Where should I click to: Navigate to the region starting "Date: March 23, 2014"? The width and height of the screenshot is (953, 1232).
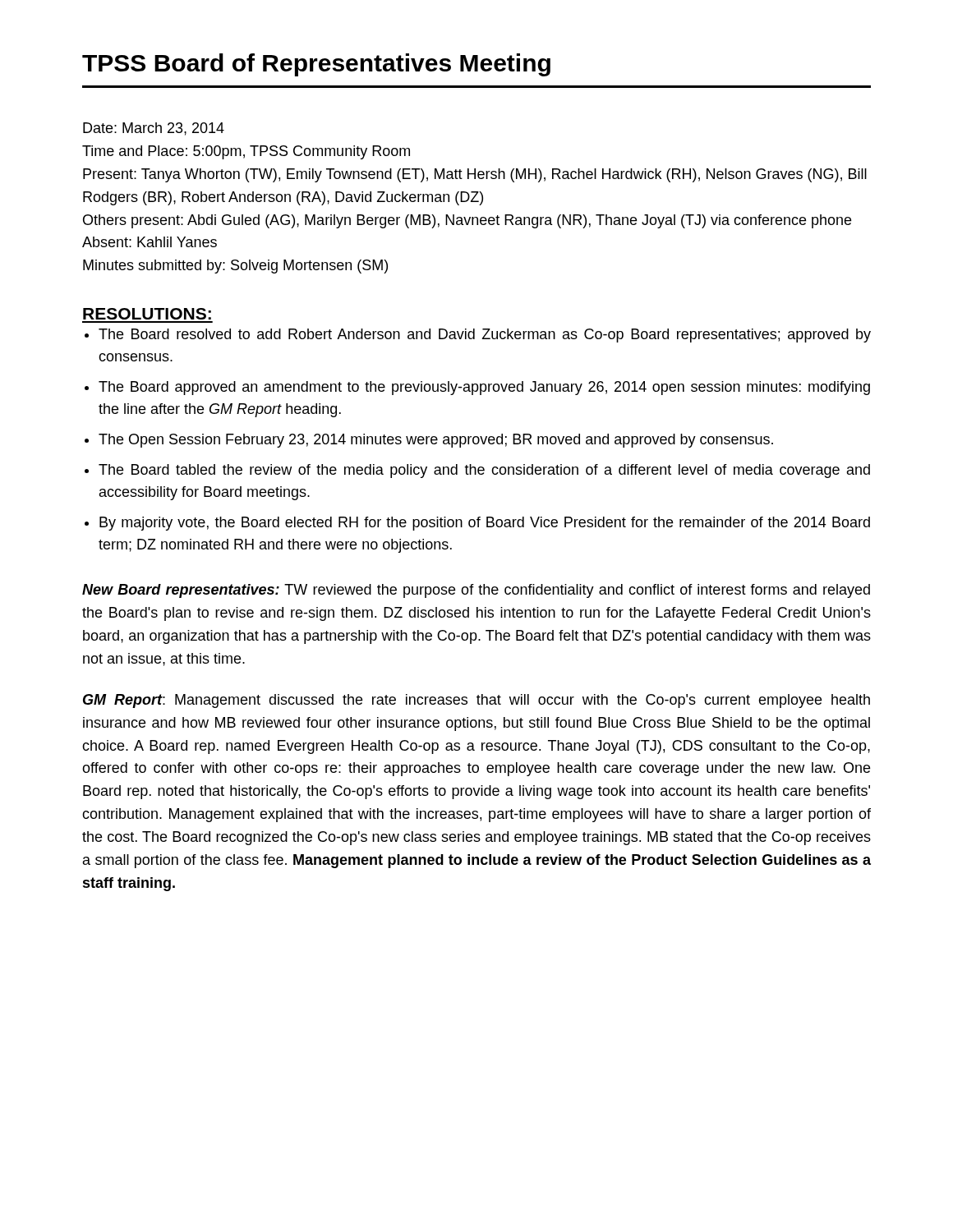point(475,197)
